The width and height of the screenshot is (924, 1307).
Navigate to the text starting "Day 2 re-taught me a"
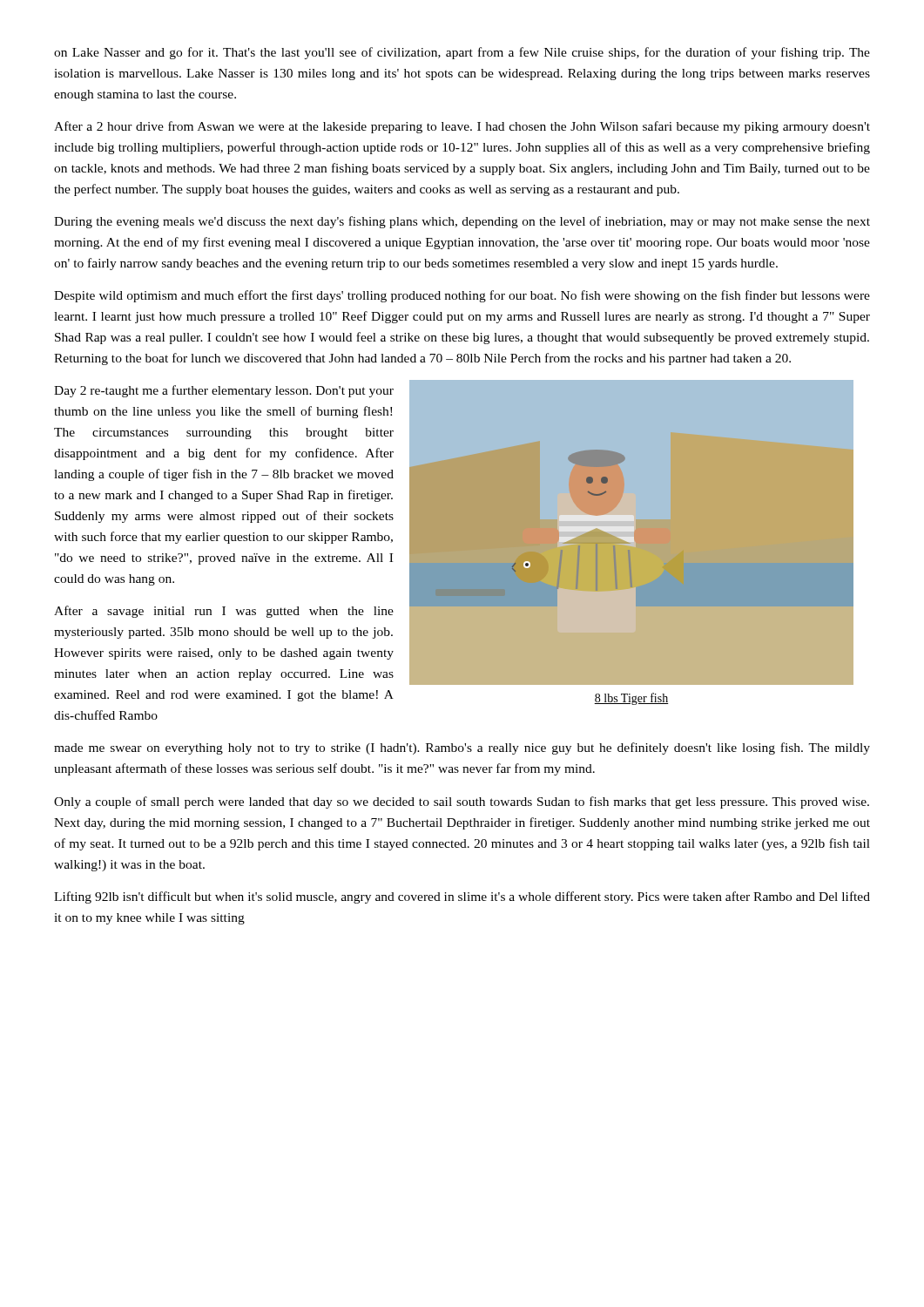point(224,484)
